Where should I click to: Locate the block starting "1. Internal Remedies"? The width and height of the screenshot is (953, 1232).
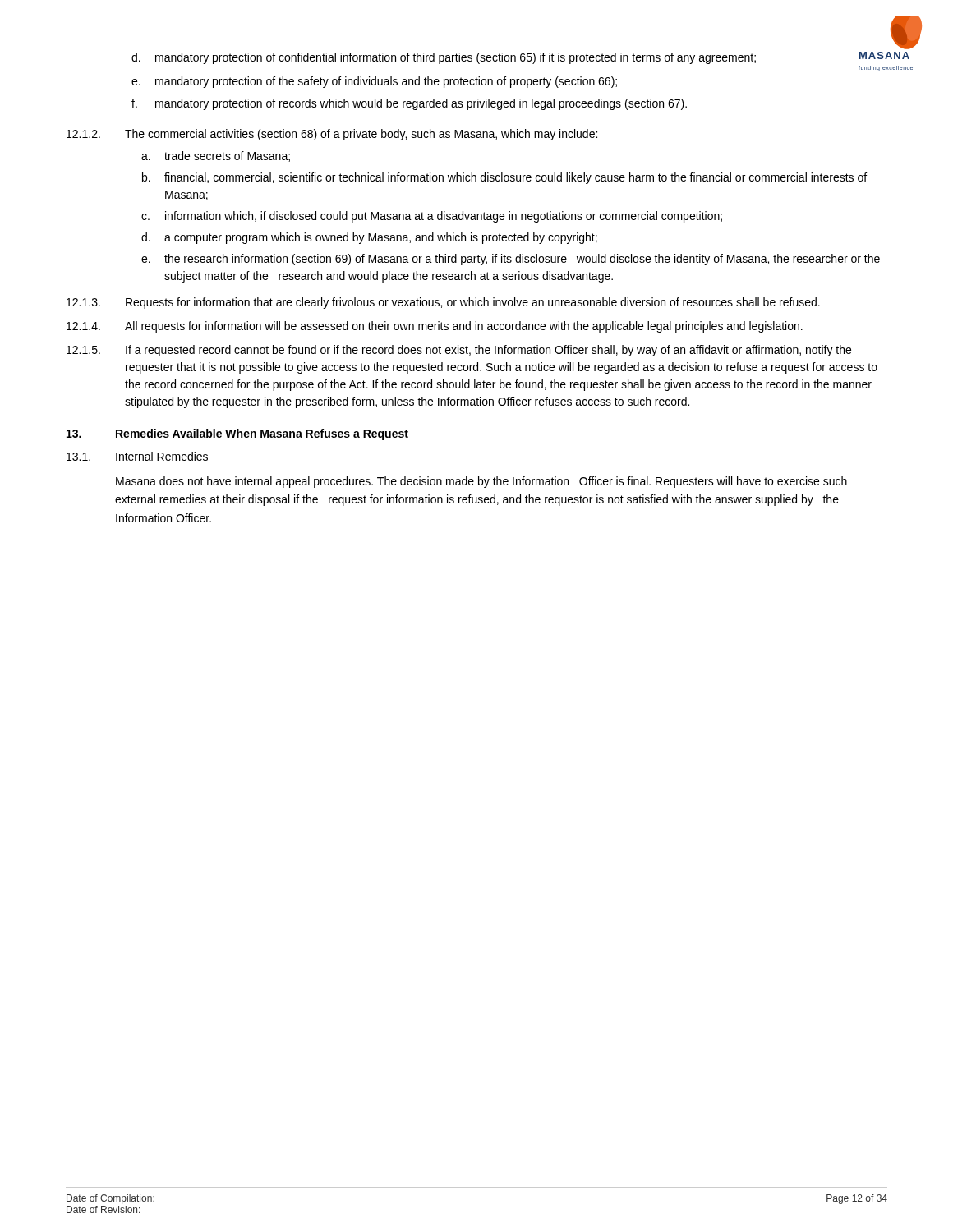pyautogui.click(x=137, y=457)
